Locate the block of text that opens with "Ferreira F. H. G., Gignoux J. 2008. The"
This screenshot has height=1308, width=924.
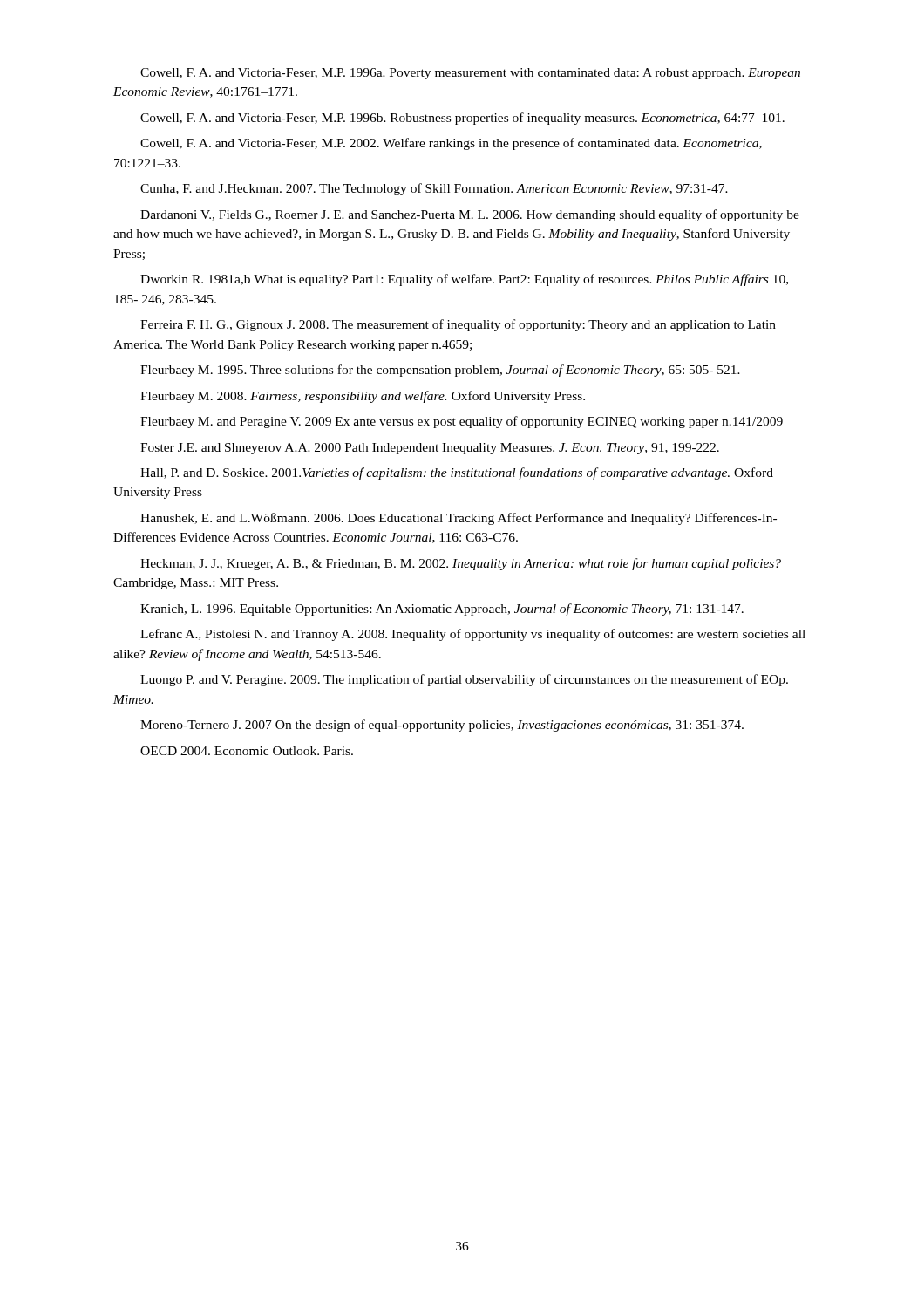(x=462, y=335)
